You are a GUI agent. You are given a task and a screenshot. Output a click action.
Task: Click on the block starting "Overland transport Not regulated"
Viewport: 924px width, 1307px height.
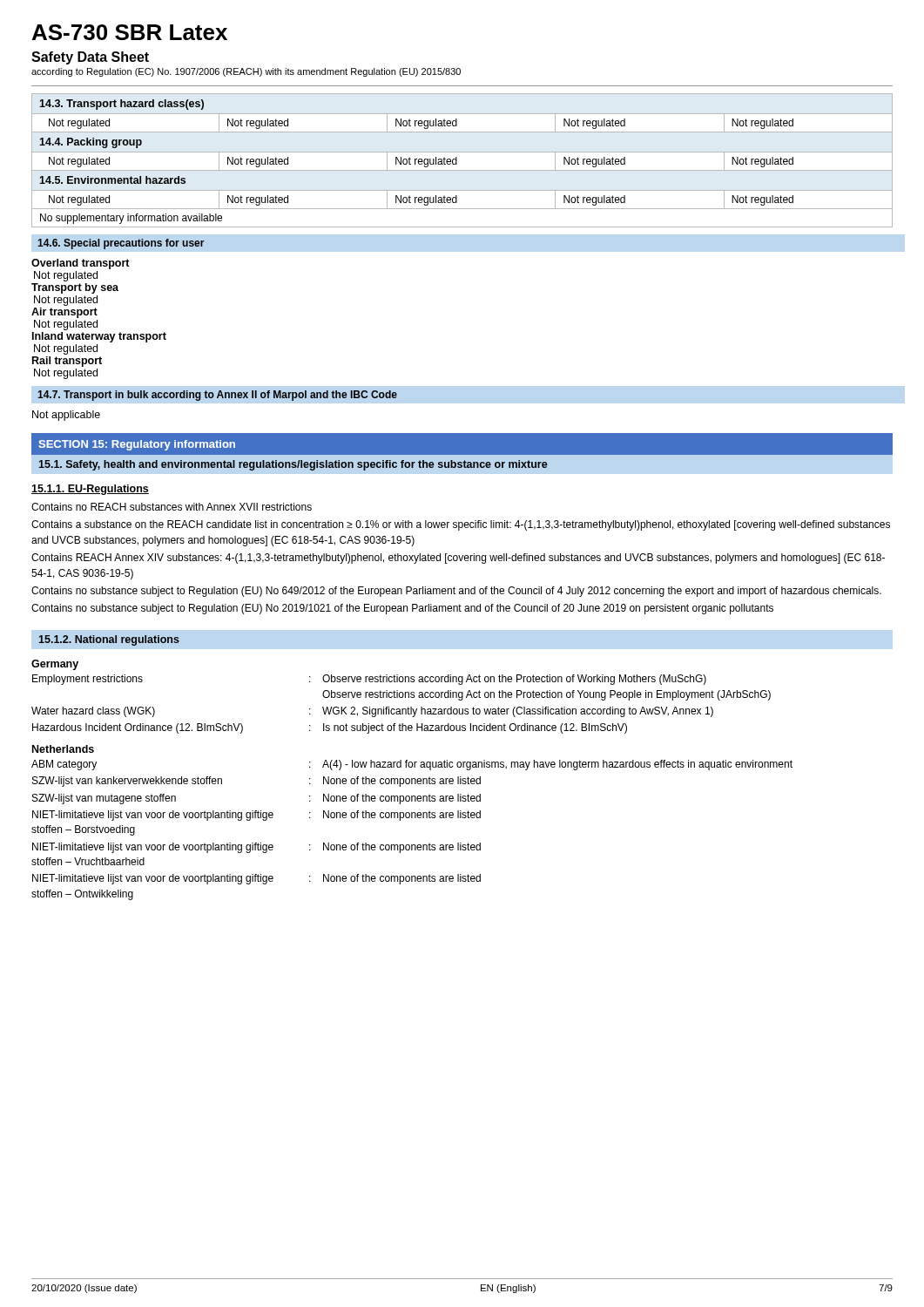click(x=81, y=264)
